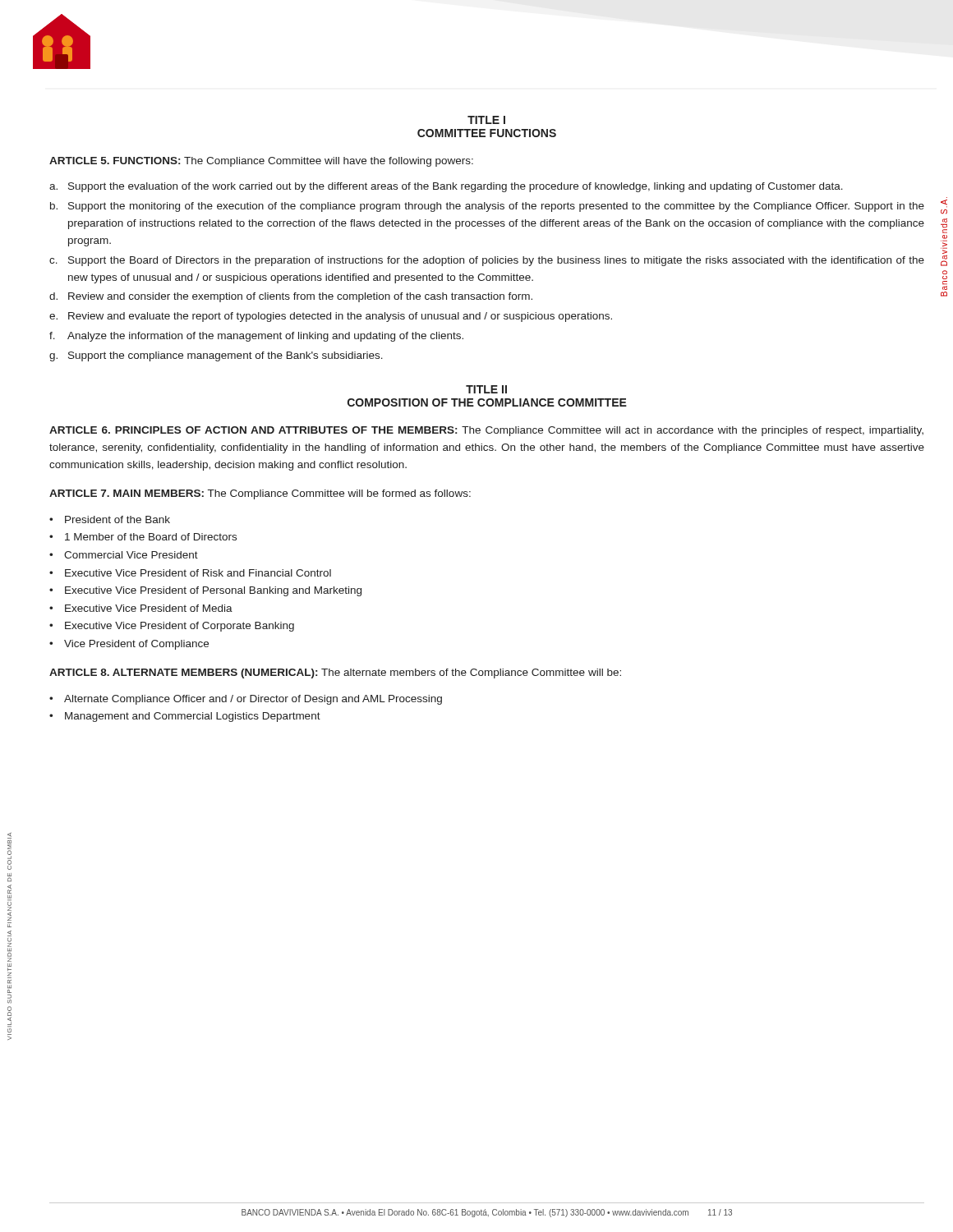The image size is (953, 1232).
Task: Find the block on this page that starts "c. Support the Board of"
Action: [487, 269]
